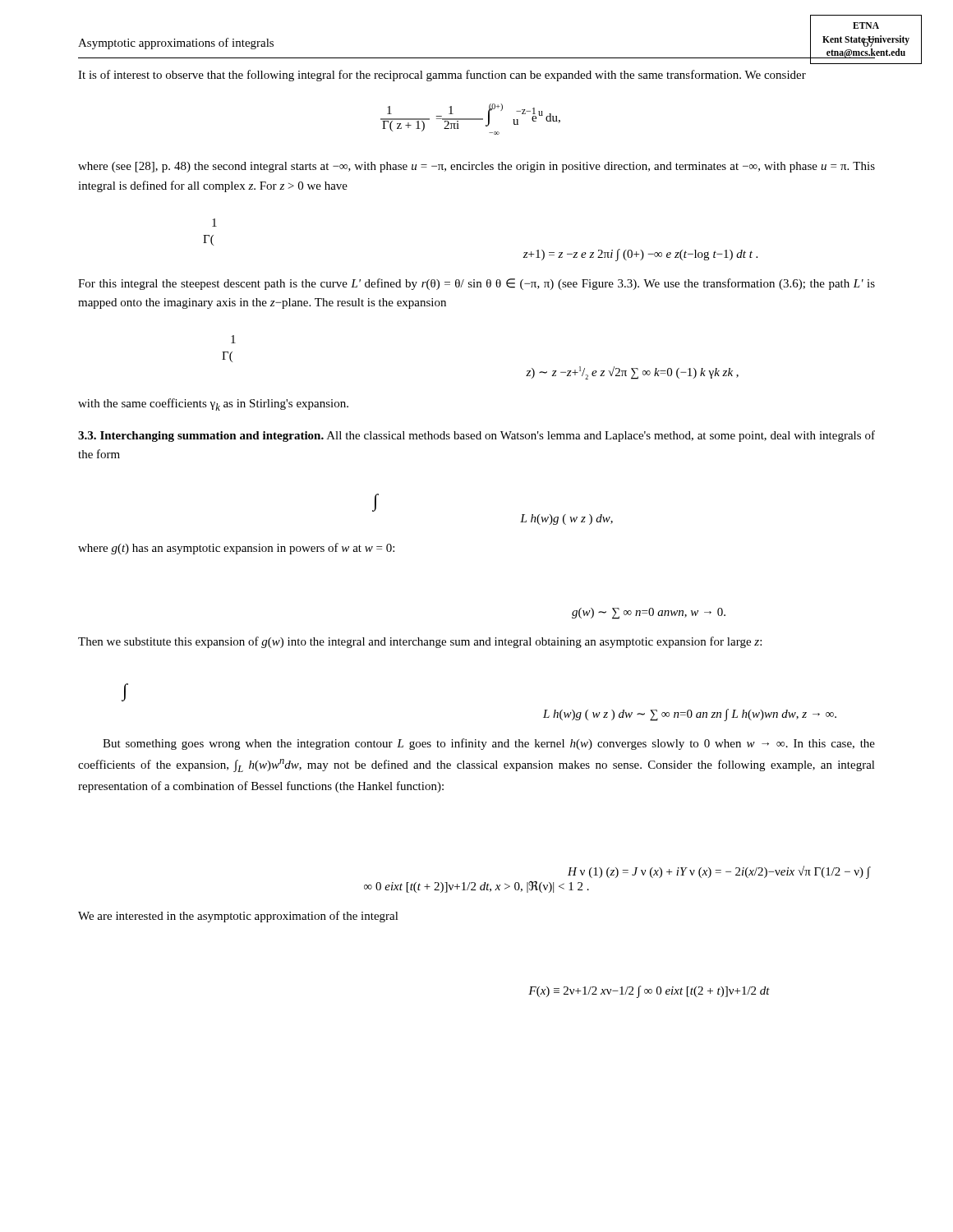Click on the formula with the text "1 Γ(z) ∼ z"
Screen dimensions: 1232x953
pyautogui.click(x=233, y=339)
